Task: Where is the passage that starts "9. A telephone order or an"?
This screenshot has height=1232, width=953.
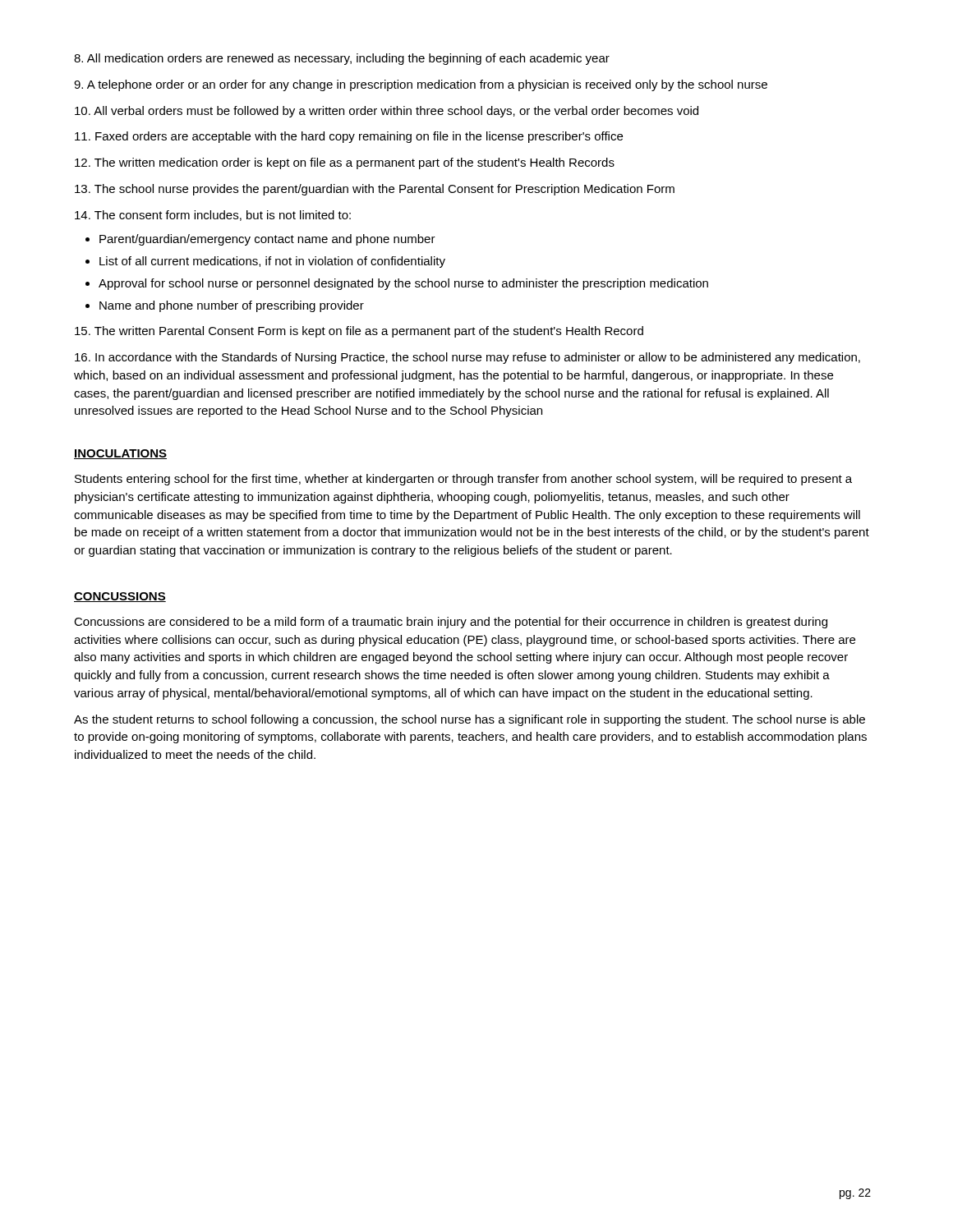Action: pyautogui.click(x=421, y=84)
